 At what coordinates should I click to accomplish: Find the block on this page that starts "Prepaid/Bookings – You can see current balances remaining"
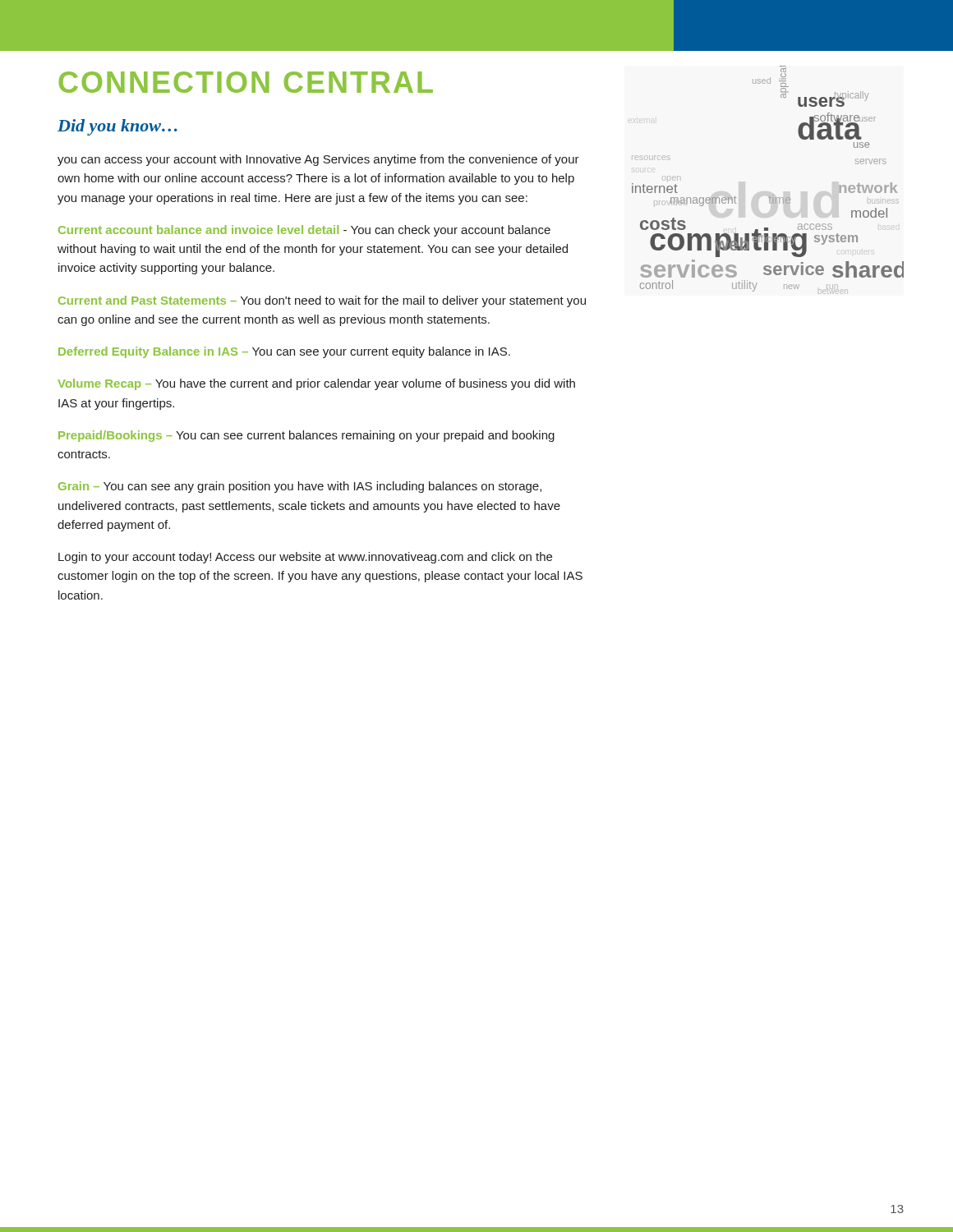pos(306,444)
